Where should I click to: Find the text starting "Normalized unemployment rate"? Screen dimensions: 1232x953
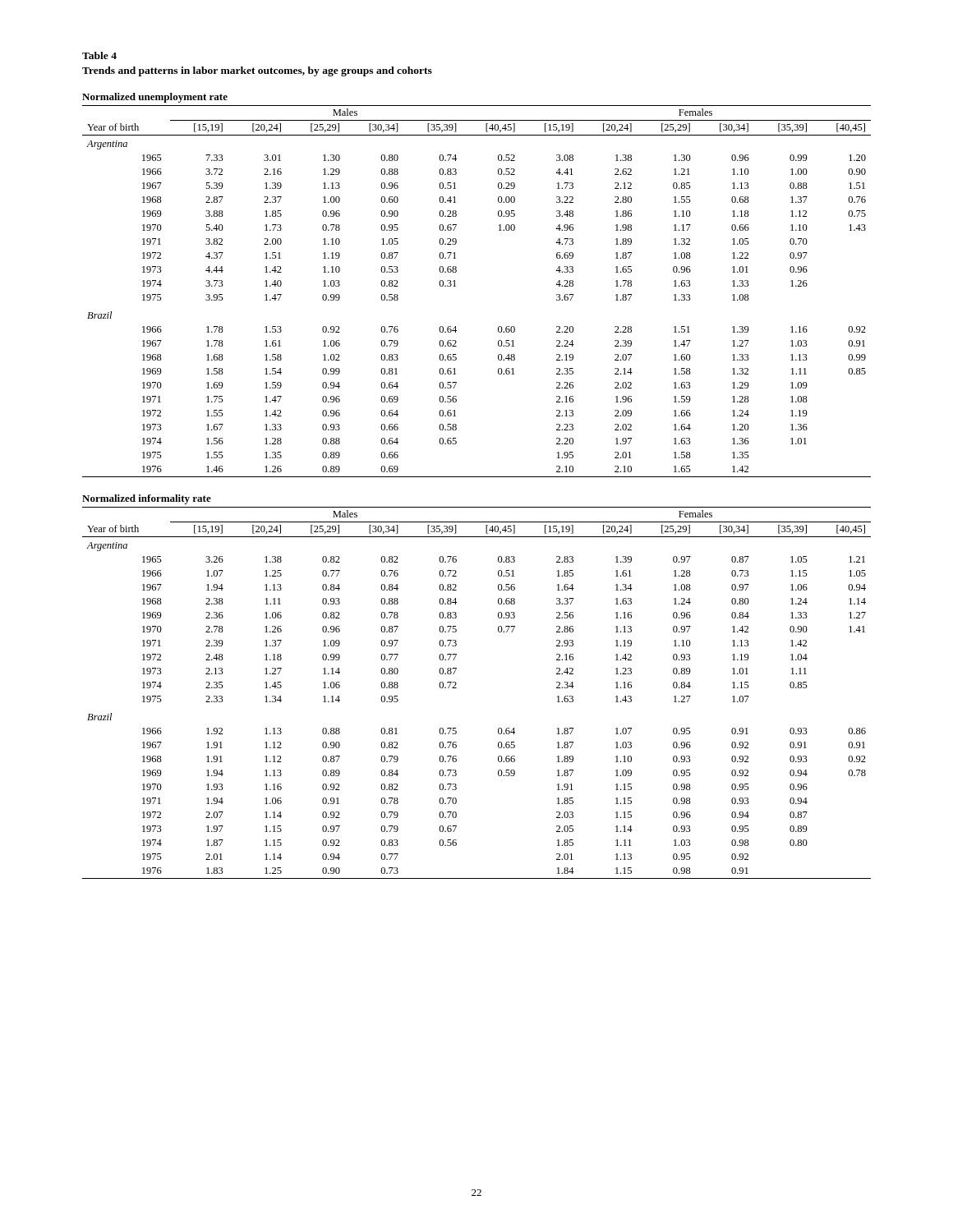coord(155,96)
